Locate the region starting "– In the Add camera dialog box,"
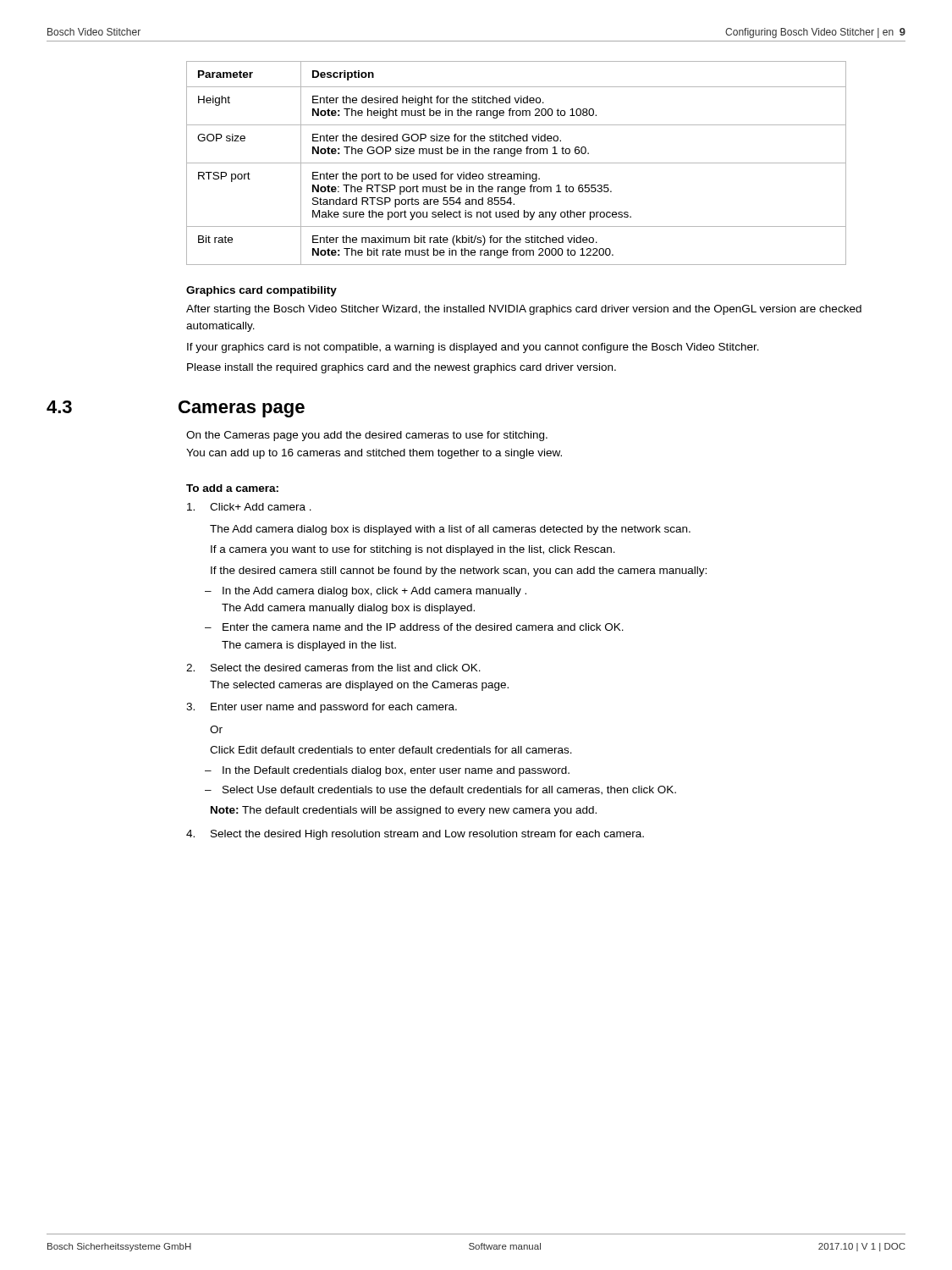 click(x=366, y=592)
